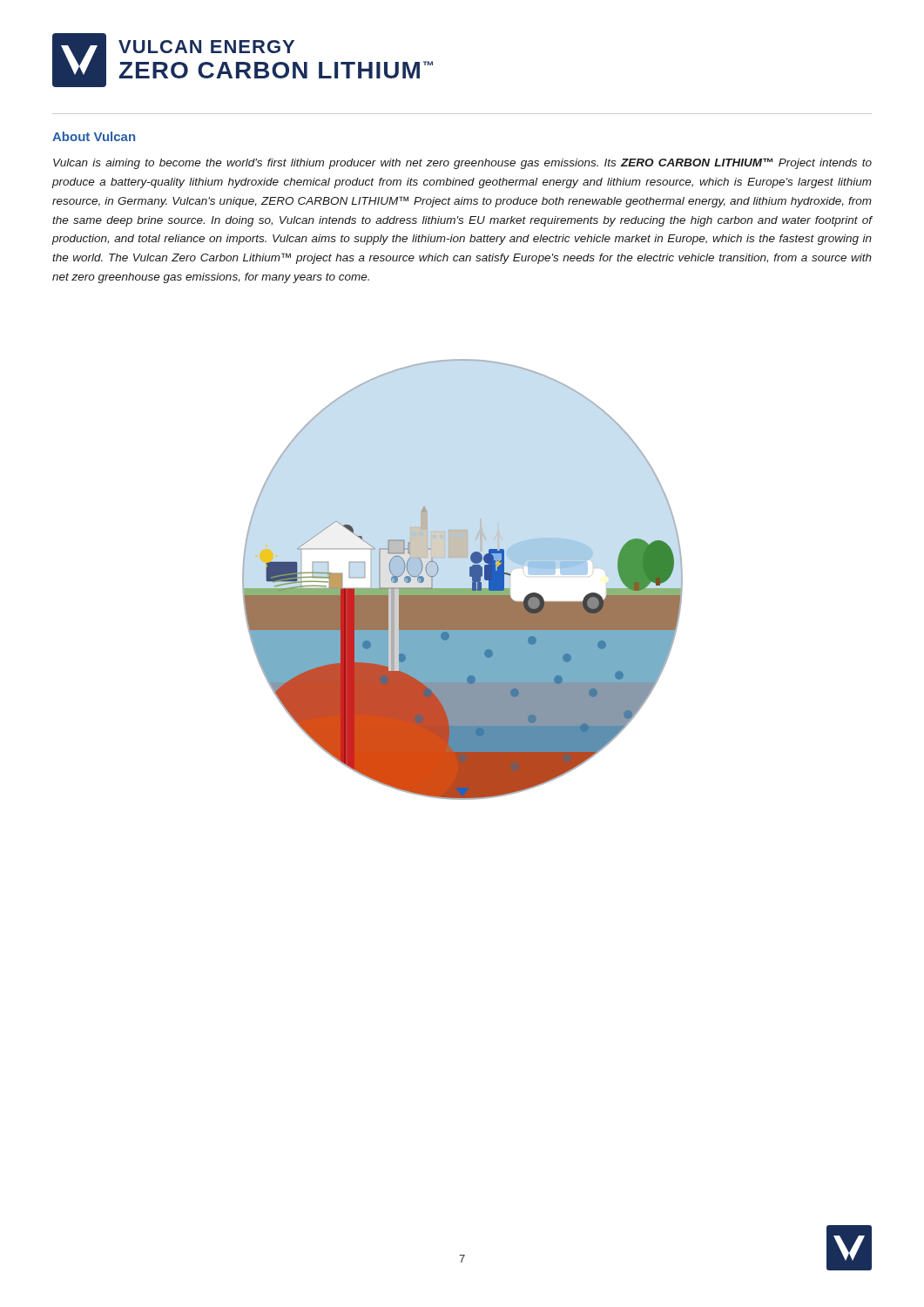Find the illustration

[462, 579]
